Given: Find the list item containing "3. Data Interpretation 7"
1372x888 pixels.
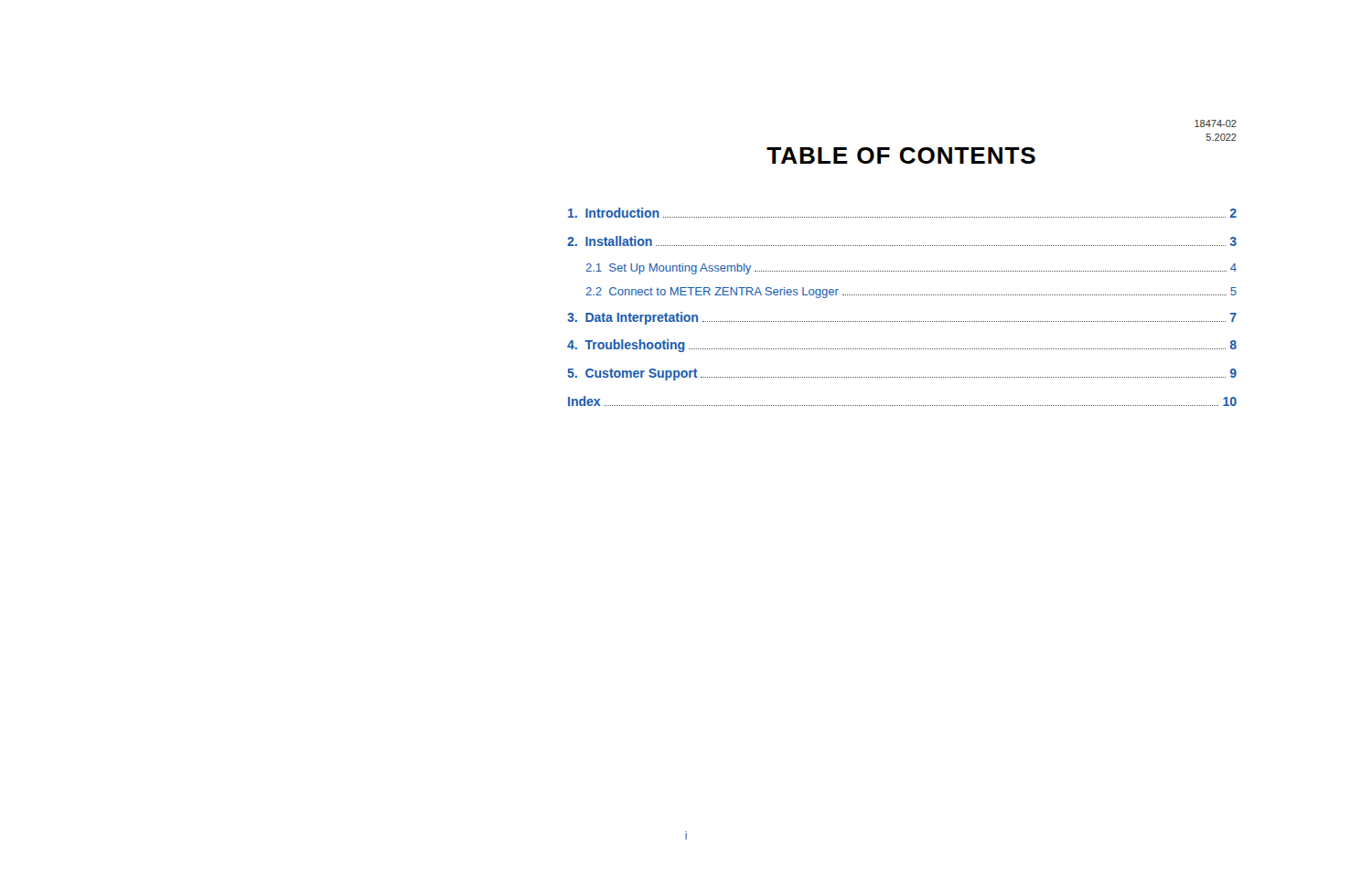Looking at the screenshot, I should tap(902, 317).
